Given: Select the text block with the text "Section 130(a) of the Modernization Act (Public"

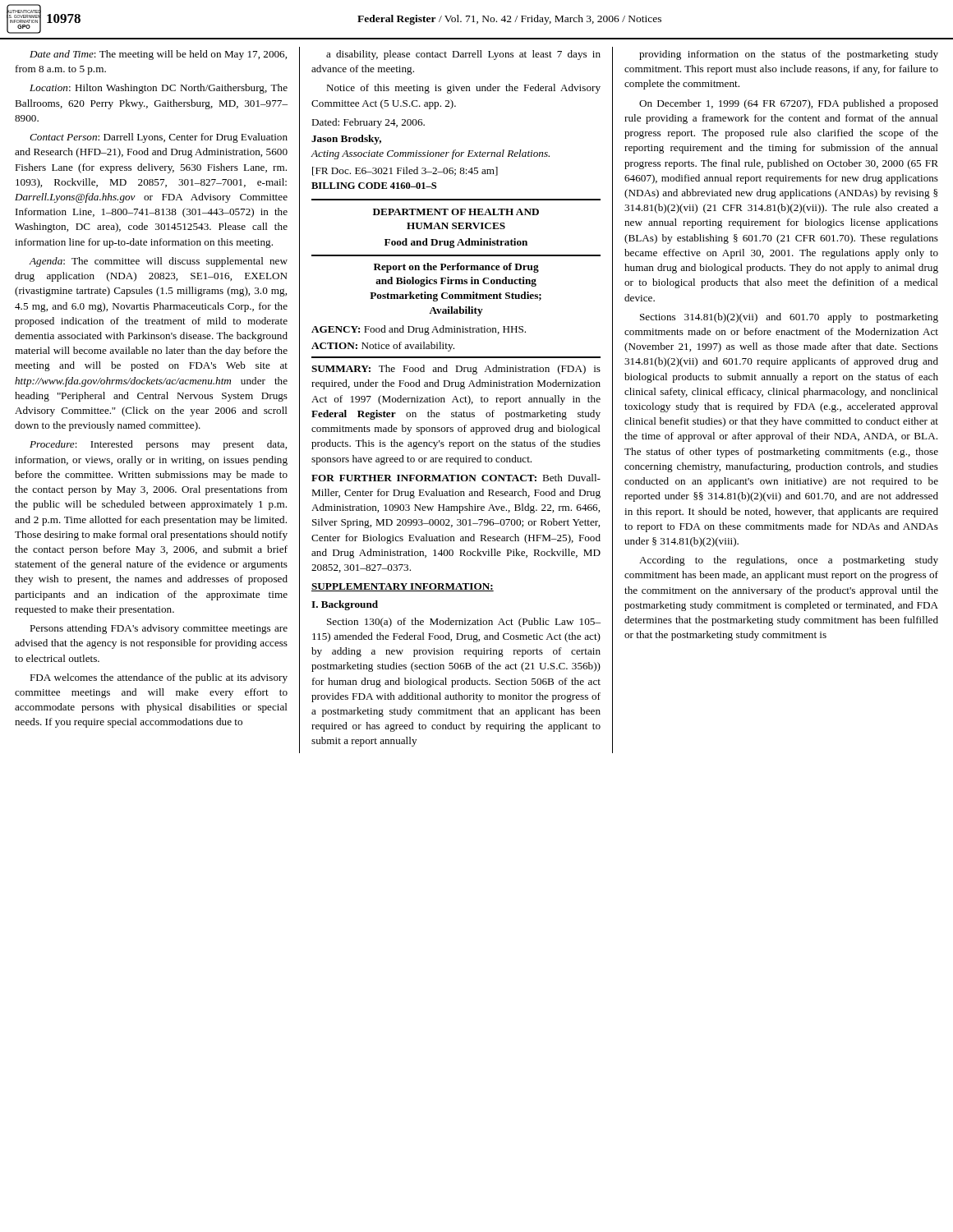Looking at the screenshot, I should click(x=456, y=681).
